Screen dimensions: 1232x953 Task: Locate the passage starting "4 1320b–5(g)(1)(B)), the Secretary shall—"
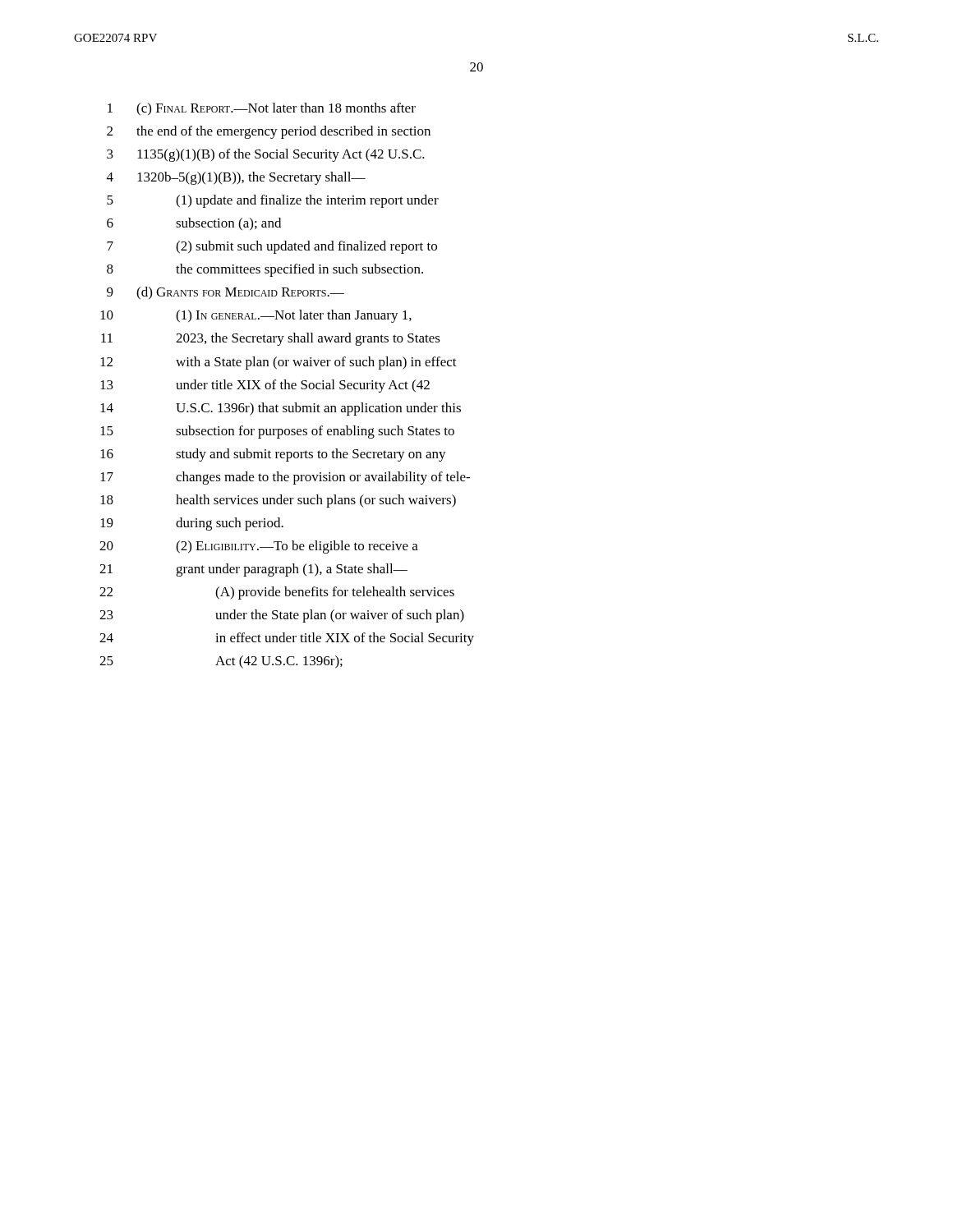[x=236, y=178]
